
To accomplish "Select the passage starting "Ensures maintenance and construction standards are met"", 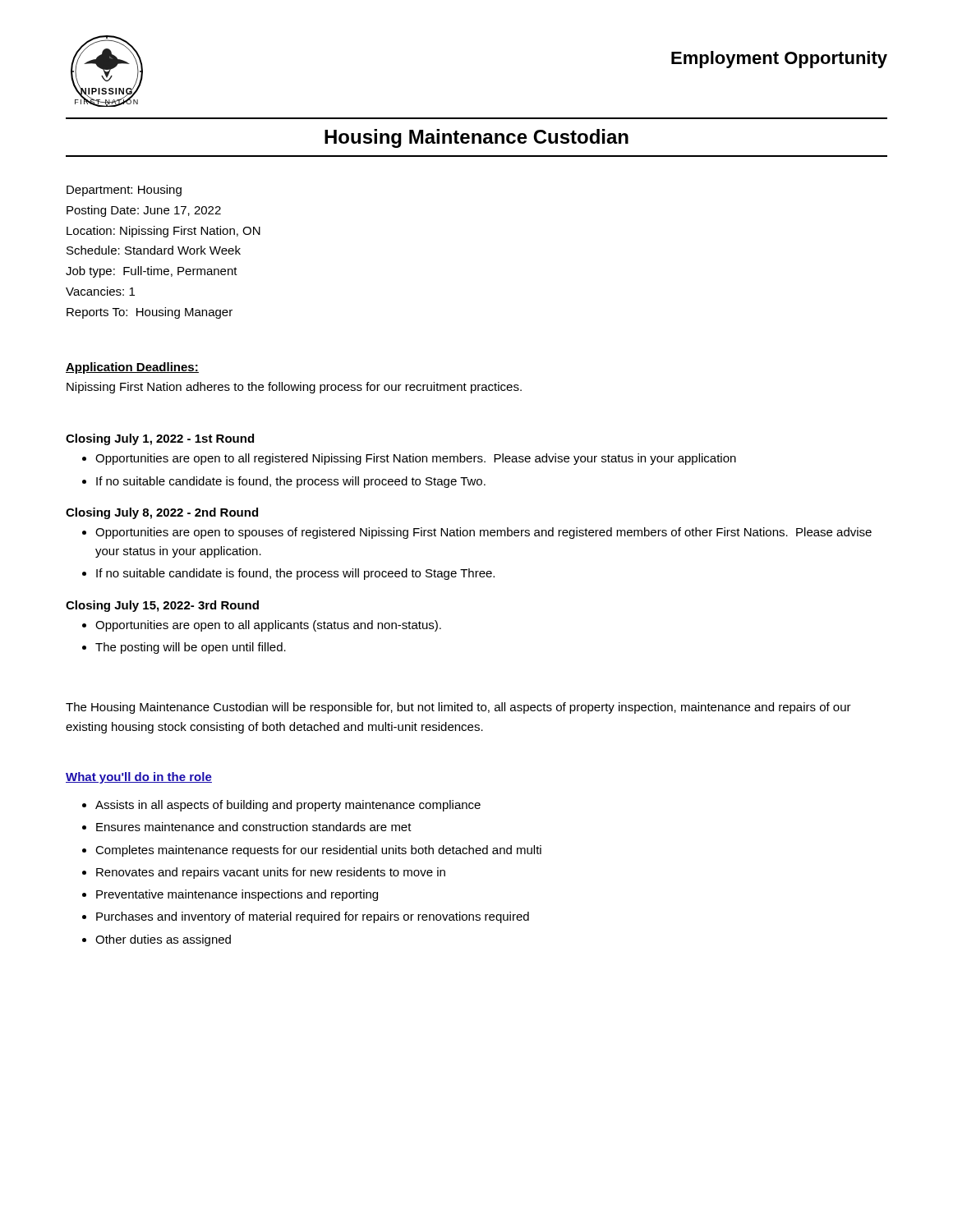I will (253, 827).
